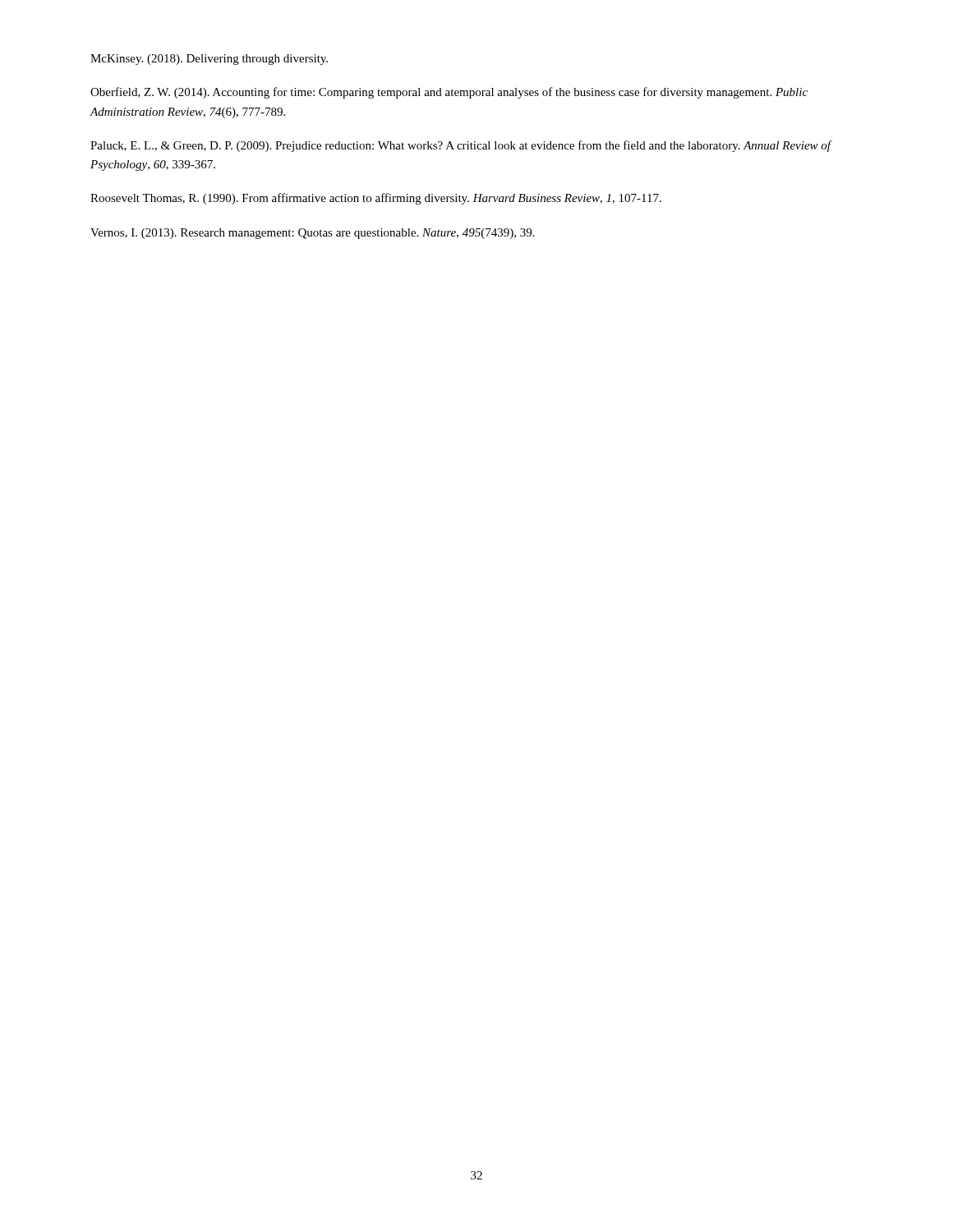Locate the block starting "Paluck, E. L., & Green, D. P."
Screen dimensions: 1232x953
tap(460, 155)
